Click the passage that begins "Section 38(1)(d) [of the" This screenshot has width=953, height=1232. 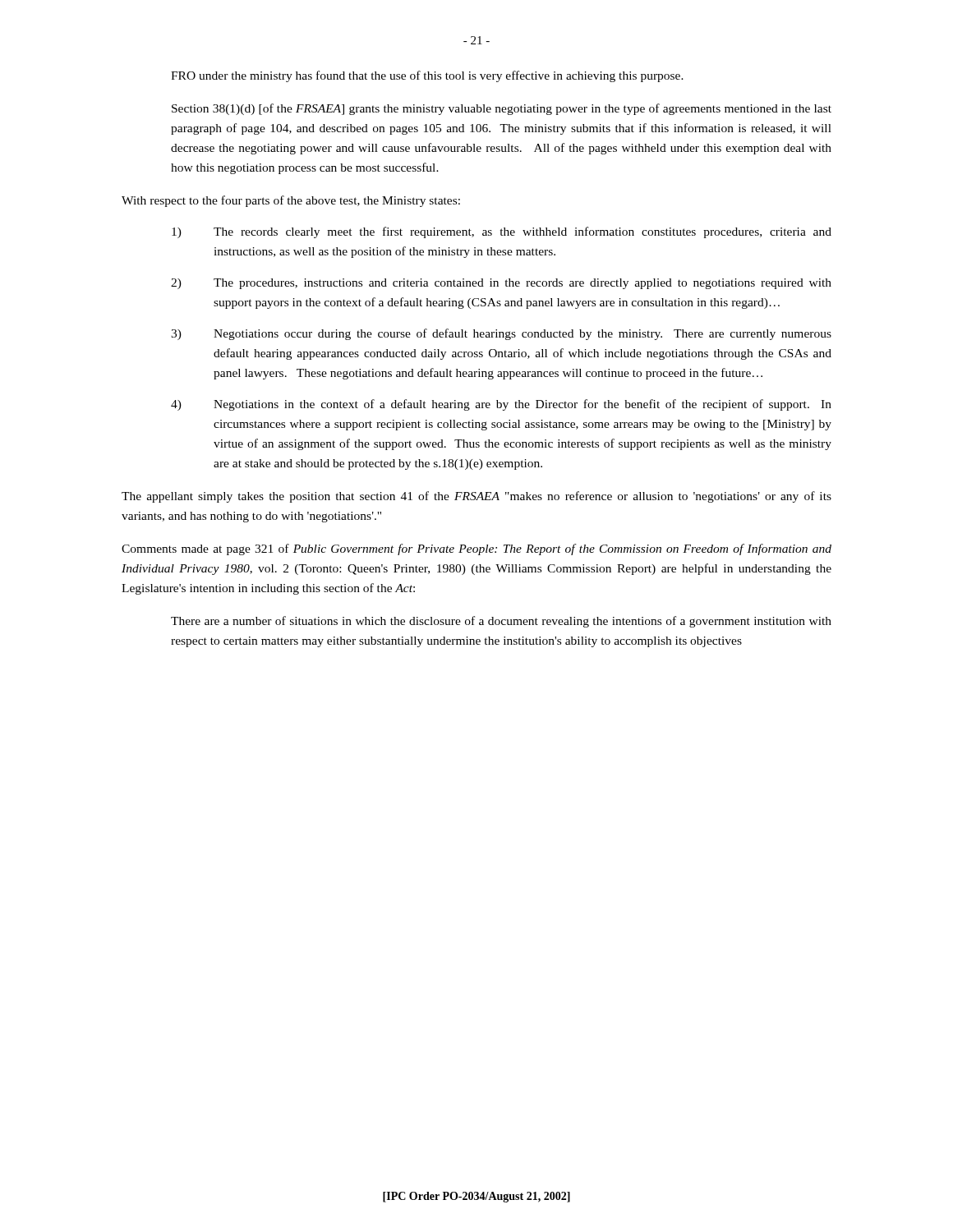(501, 138)
